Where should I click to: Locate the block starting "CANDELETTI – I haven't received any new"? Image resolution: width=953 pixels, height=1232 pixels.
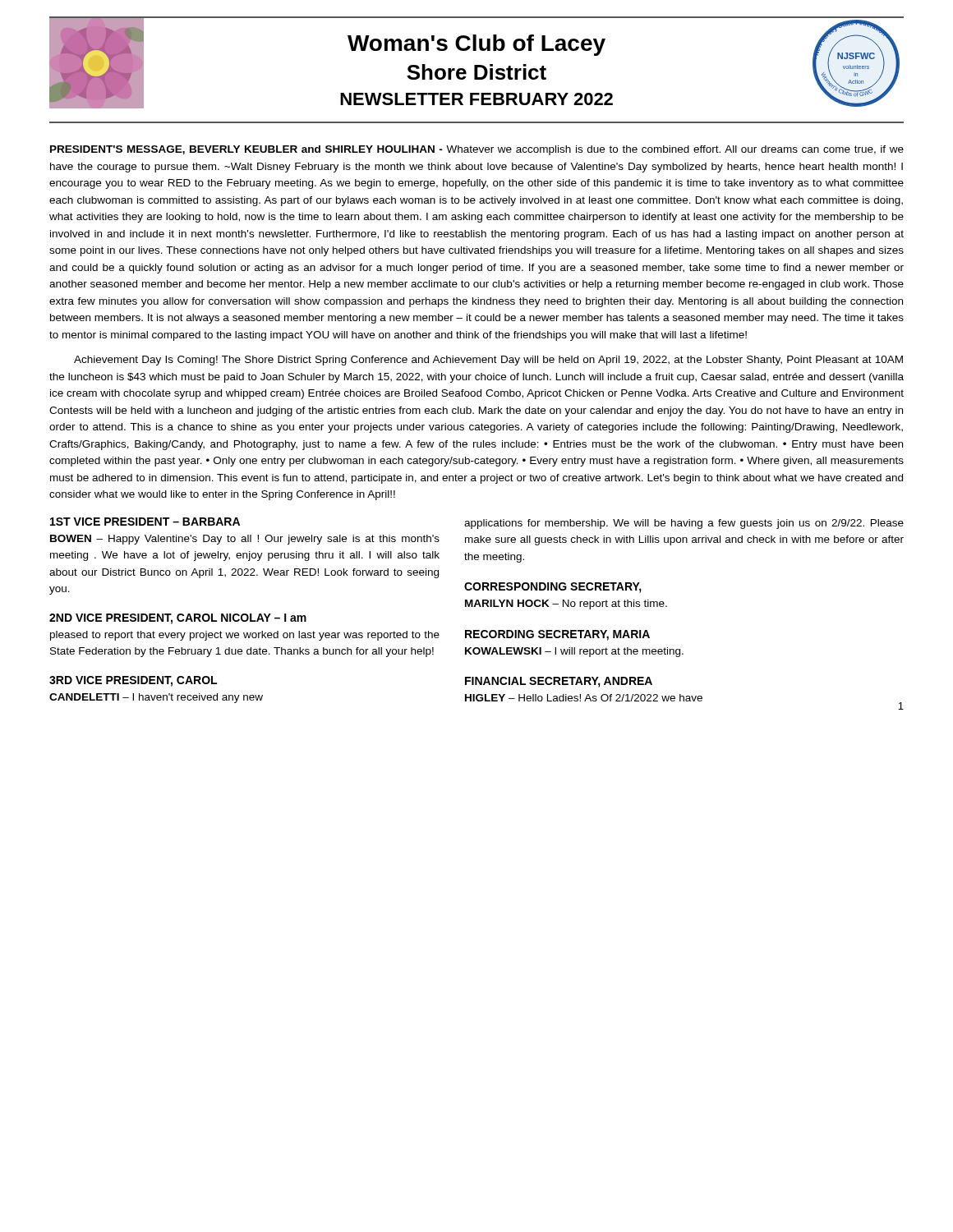[156, 697]
